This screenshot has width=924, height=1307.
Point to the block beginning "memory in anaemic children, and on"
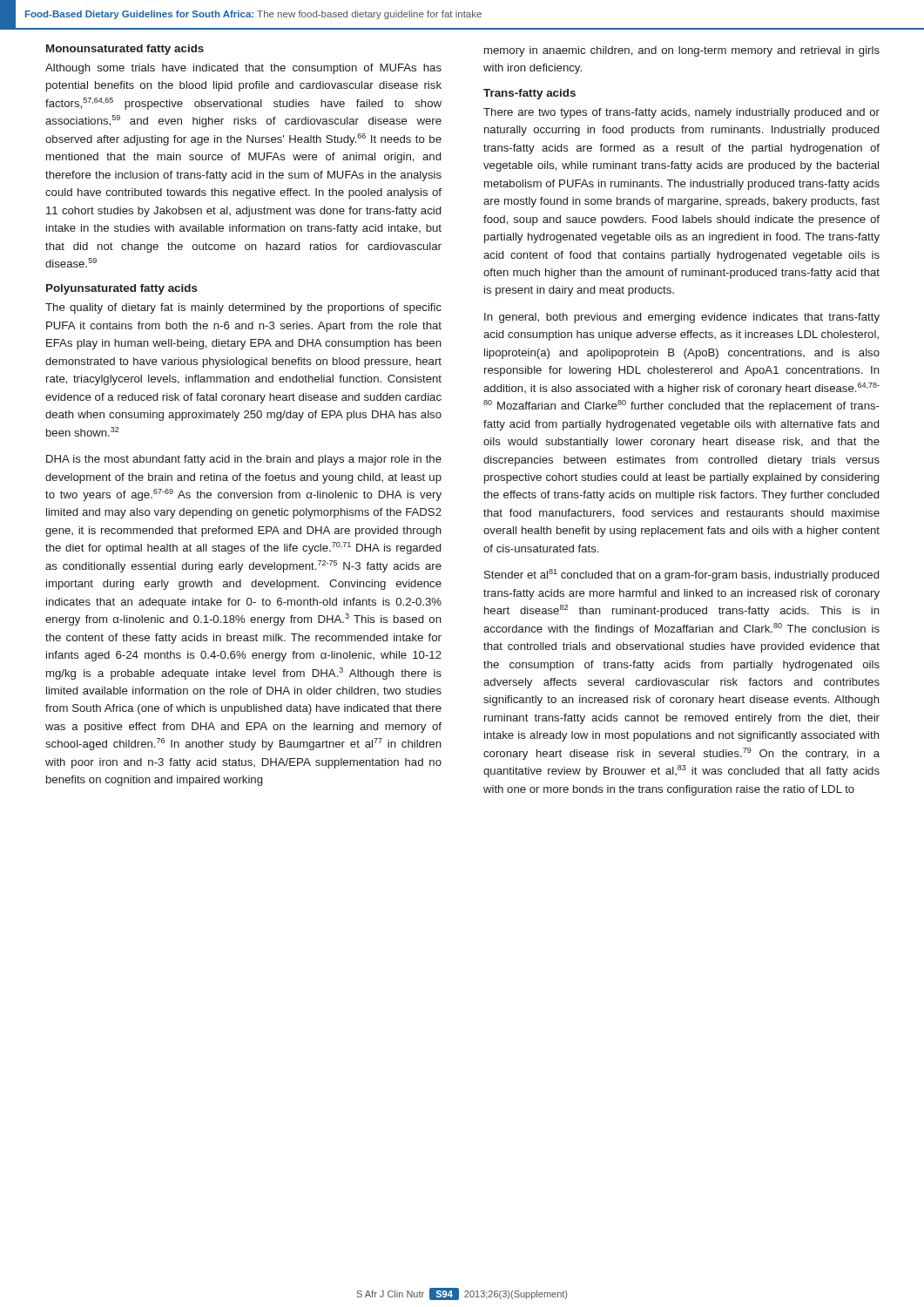[x=681, y=59]
